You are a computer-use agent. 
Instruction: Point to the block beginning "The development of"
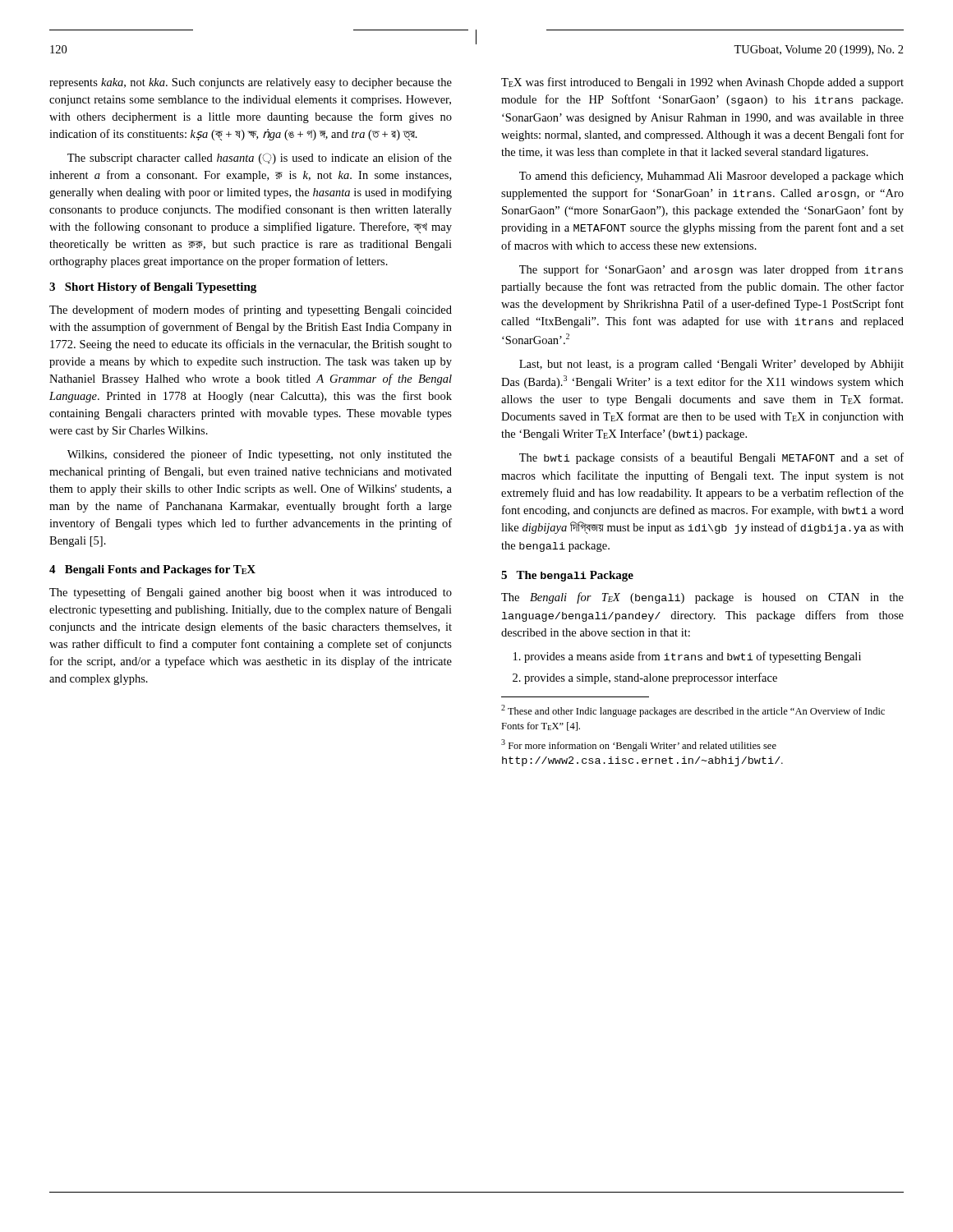click(x=251, y=370)
